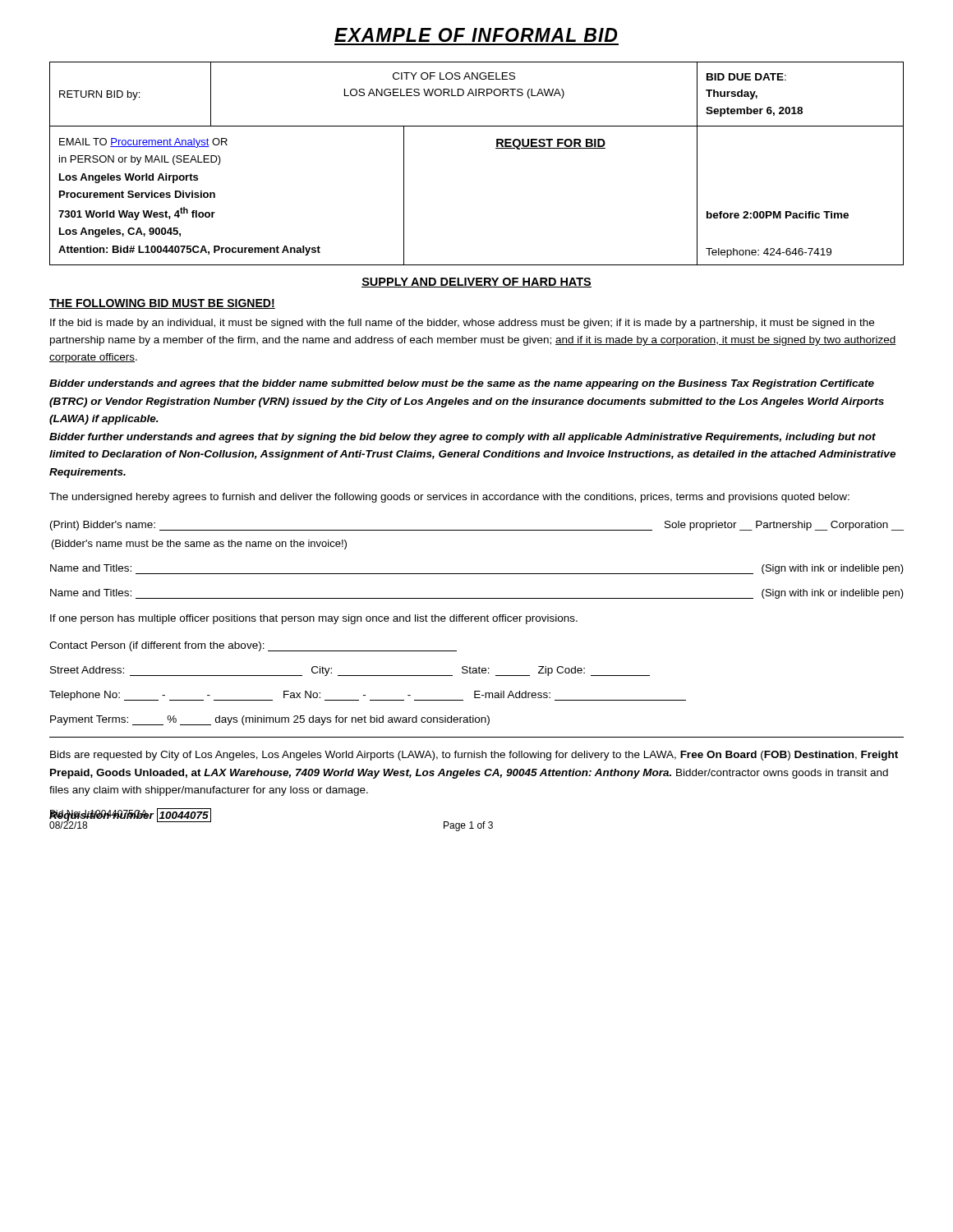
Task: Locate the text that says "Contact Person (if different from the above):"
Action: 253,645
